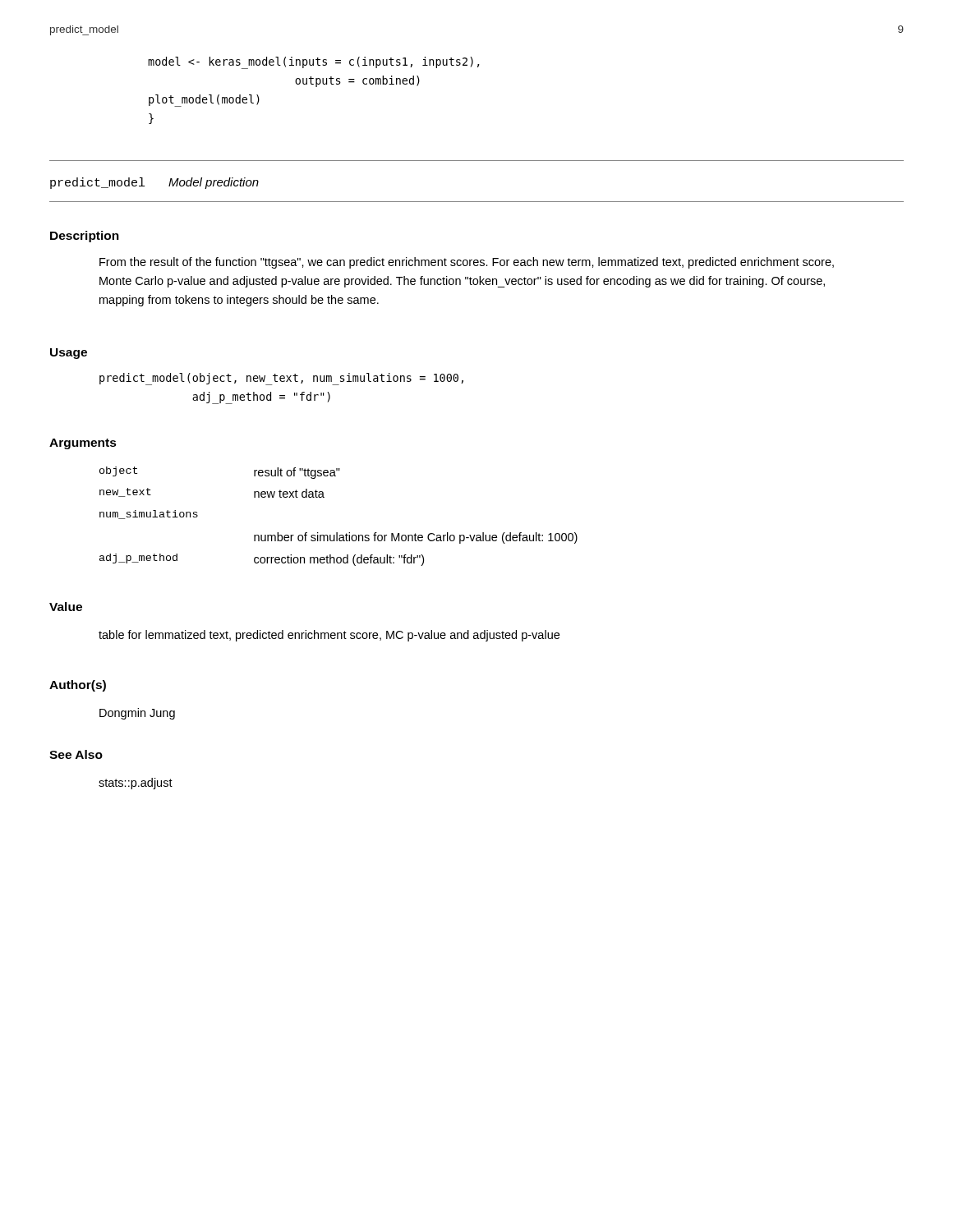
Task: Locate the table with the text "number of simulations for Monte"
Action: click(386, 516)
